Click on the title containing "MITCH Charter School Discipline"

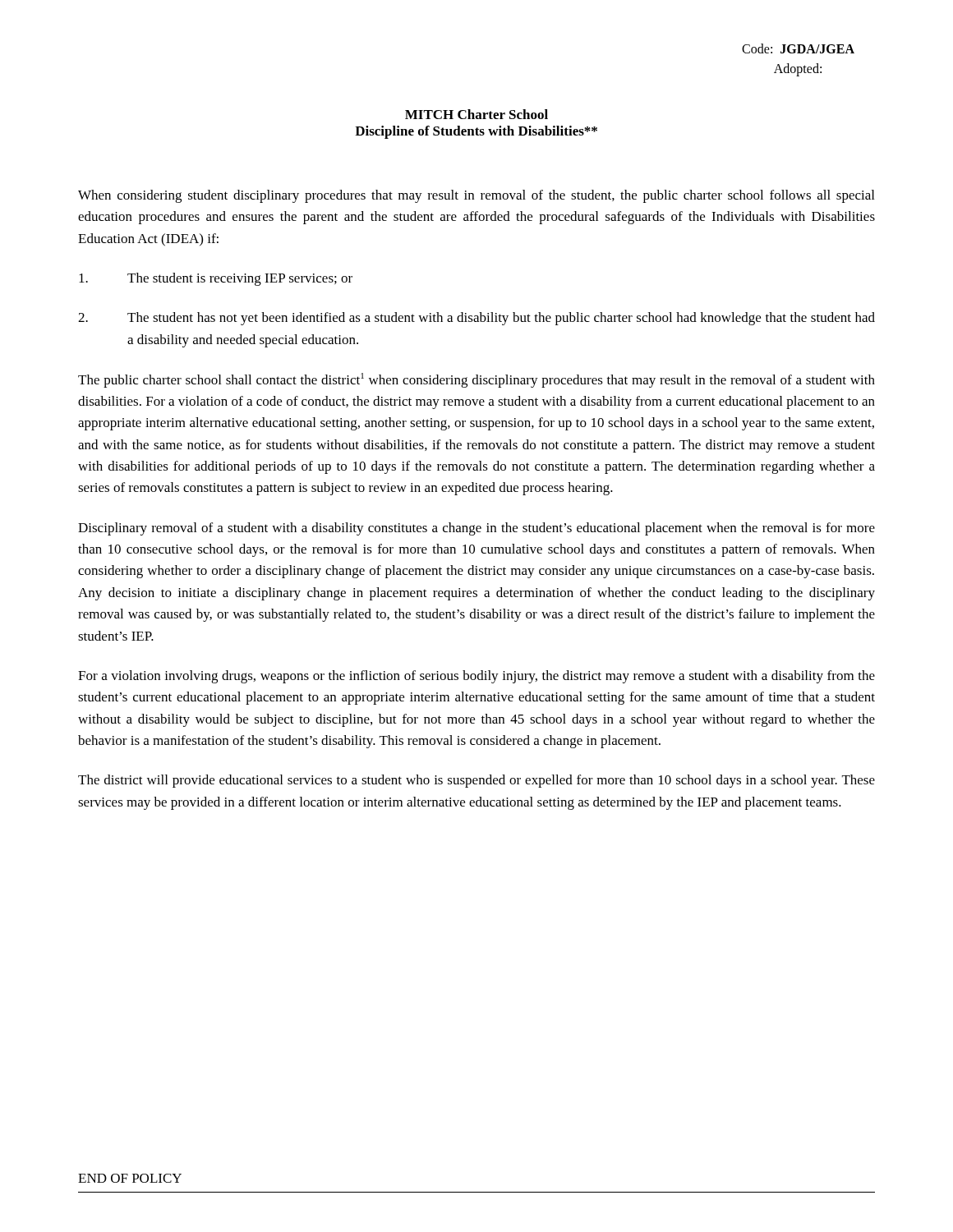click(x=476, y=123)
